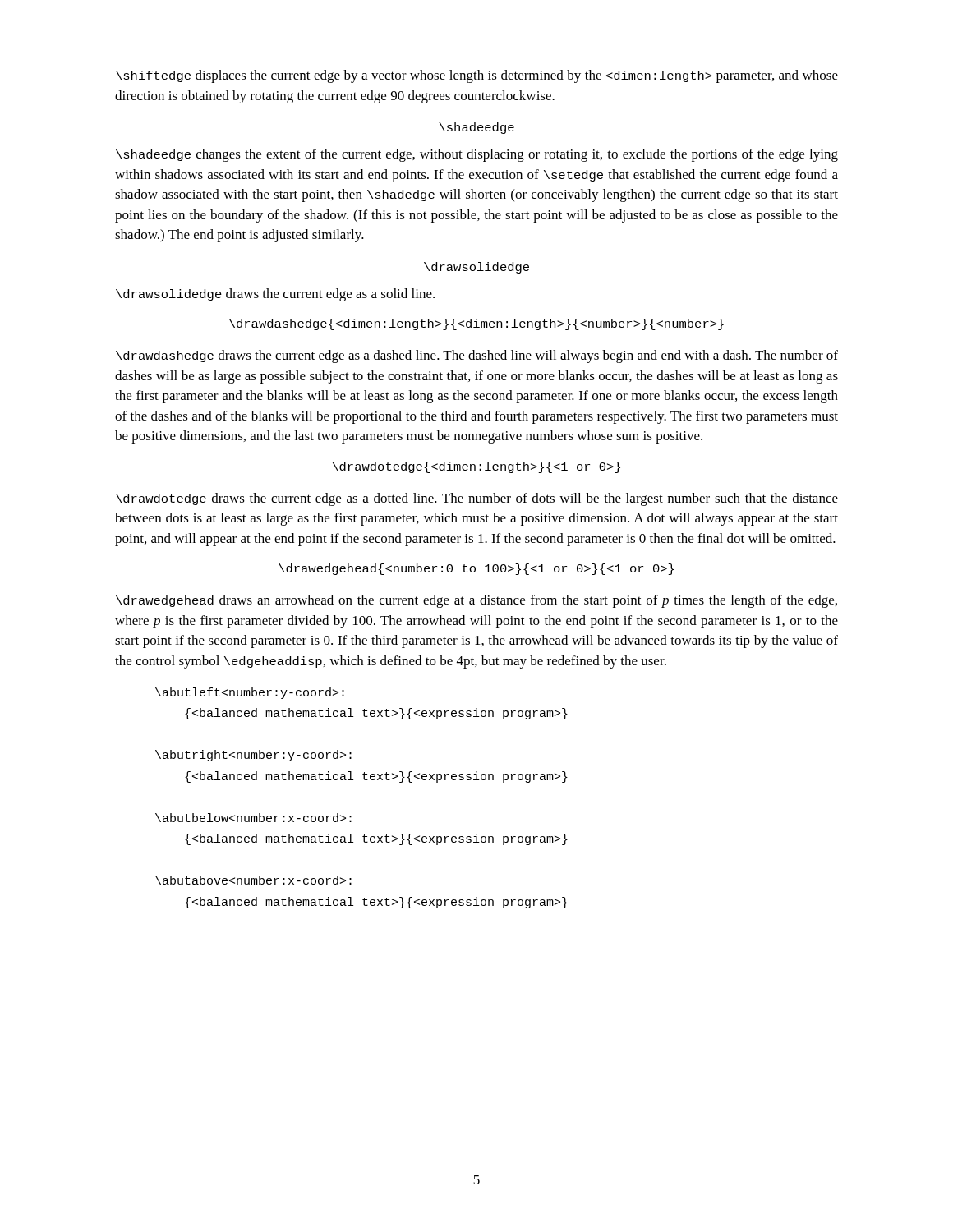Viewport: 953px width, 1232px height.
Task: Find the text block that says "\drawdashedge draws the current edge as a"
Action: pyautogui.click(x=476, y=396)
